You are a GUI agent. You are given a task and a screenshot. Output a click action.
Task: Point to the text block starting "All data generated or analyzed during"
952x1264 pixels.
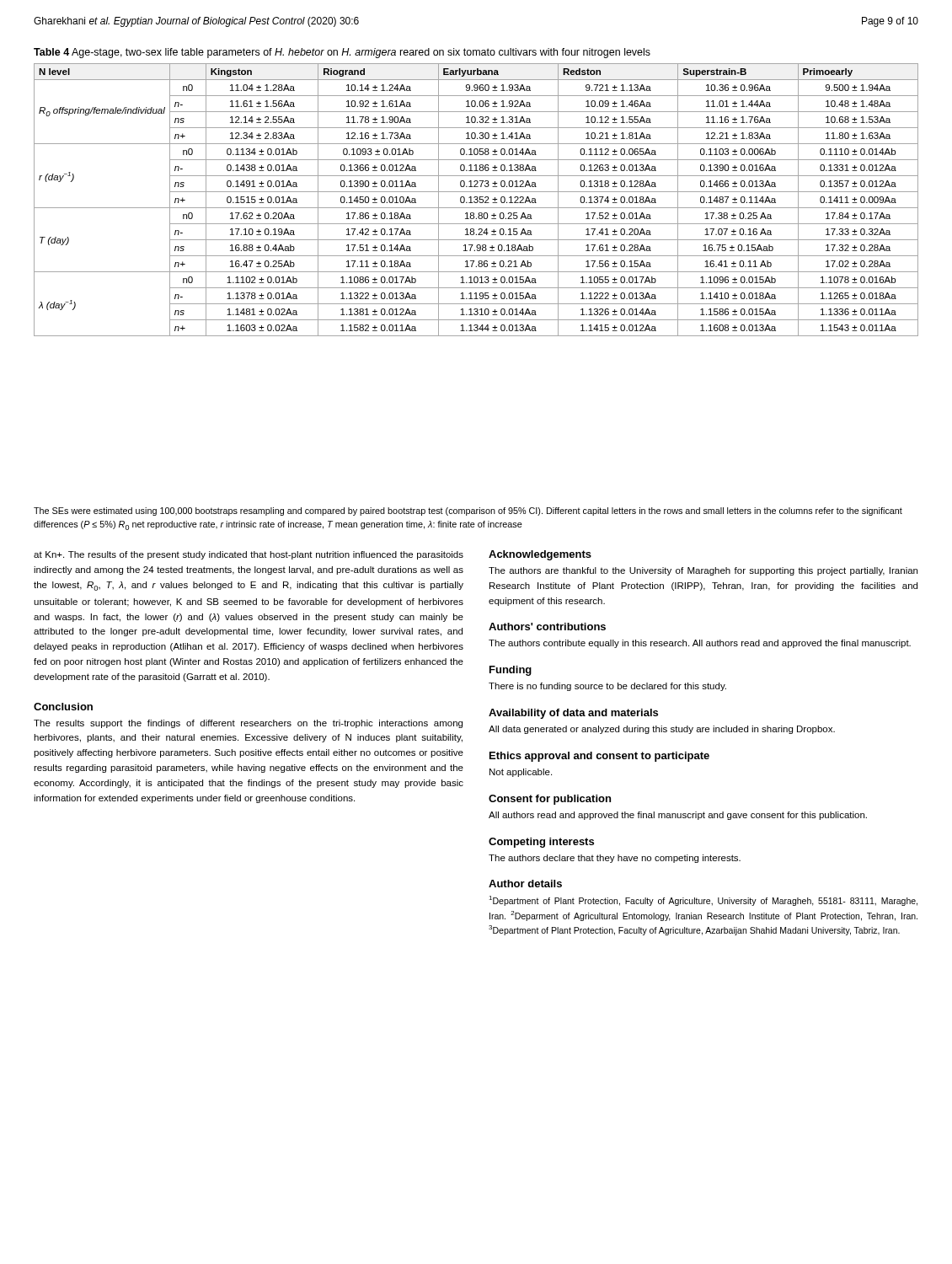pos(662,729)
